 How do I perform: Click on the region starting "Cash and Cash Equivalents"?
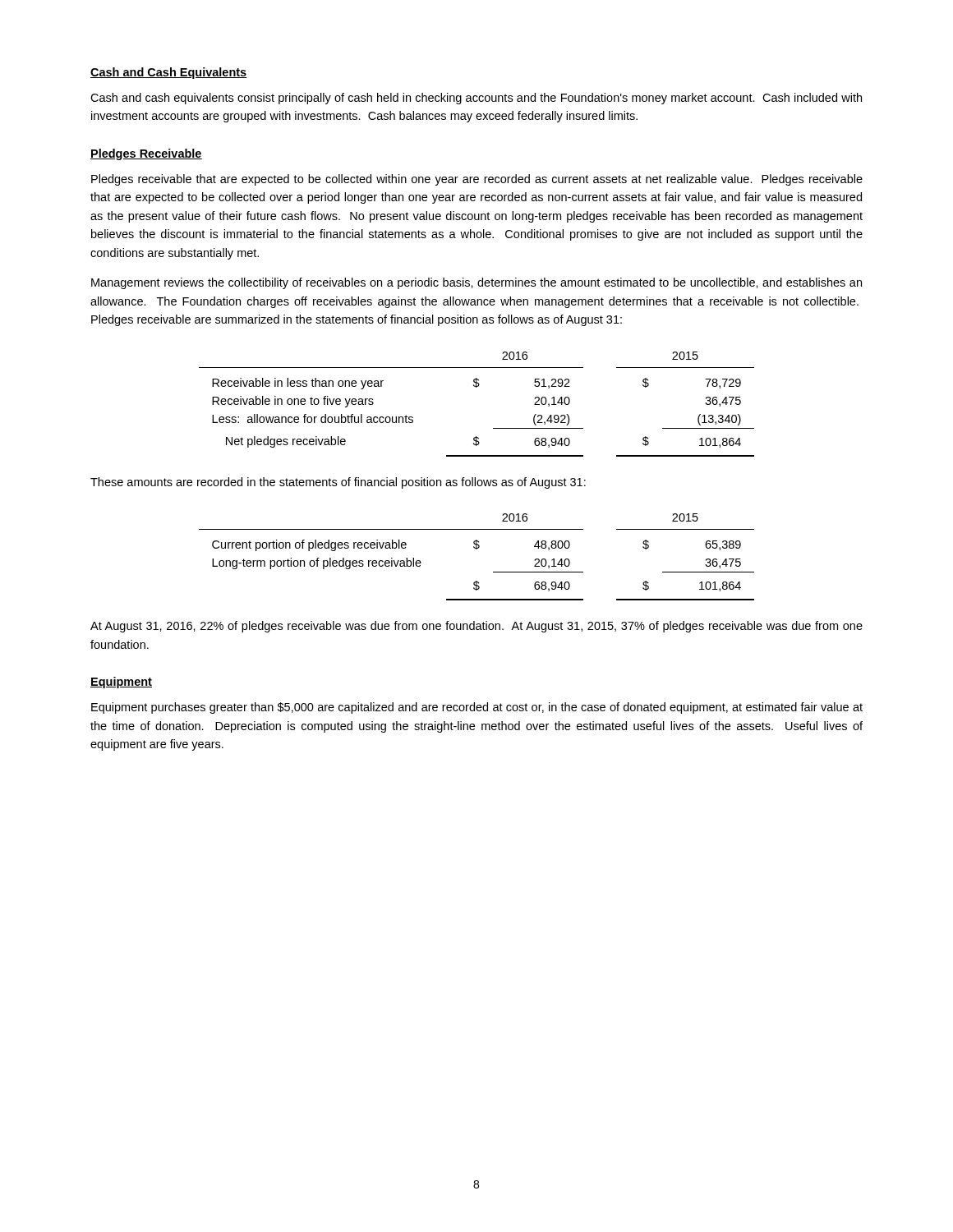[168, 72]
